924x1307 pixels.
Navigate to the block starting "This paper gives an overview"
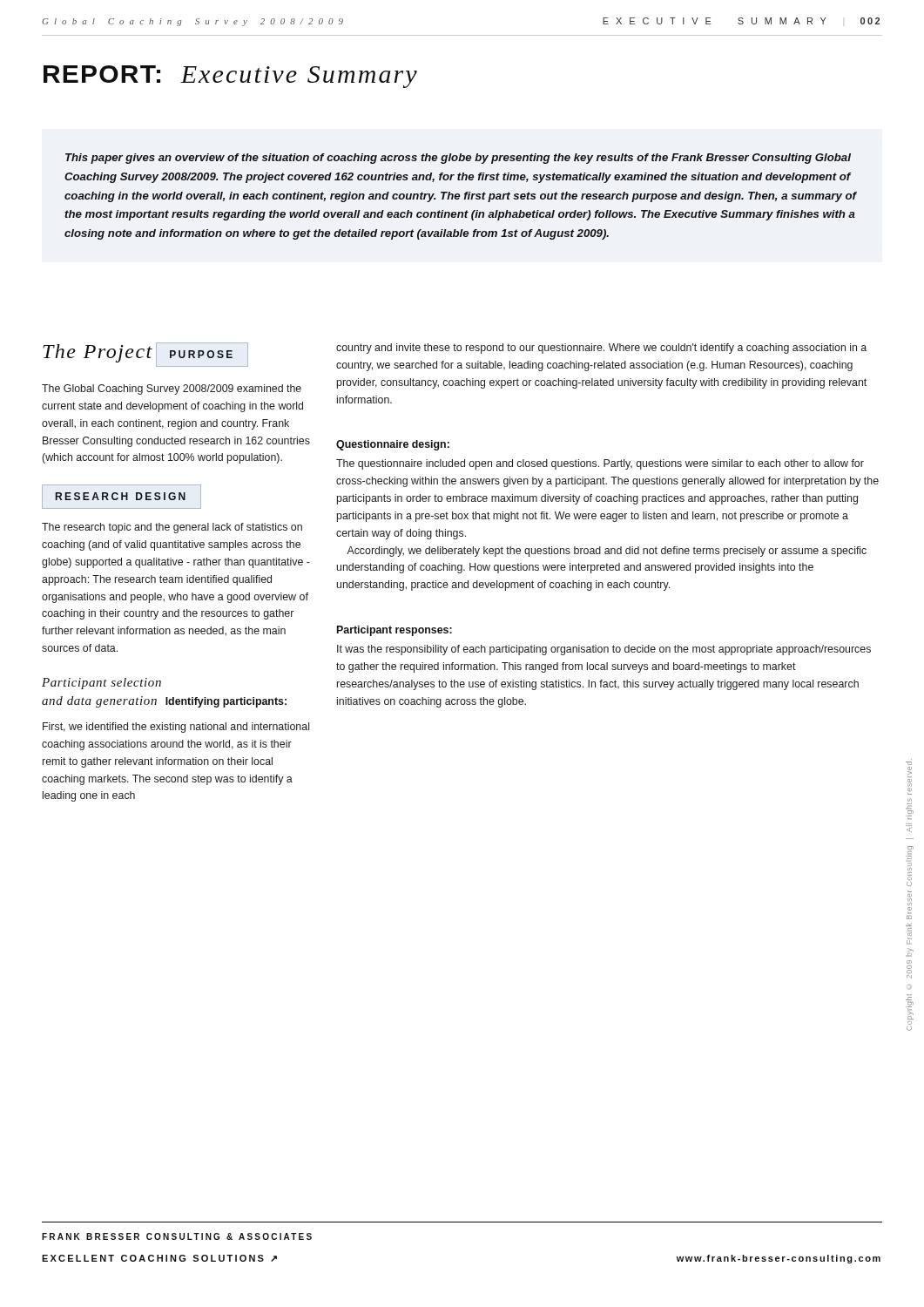point(462,196)
